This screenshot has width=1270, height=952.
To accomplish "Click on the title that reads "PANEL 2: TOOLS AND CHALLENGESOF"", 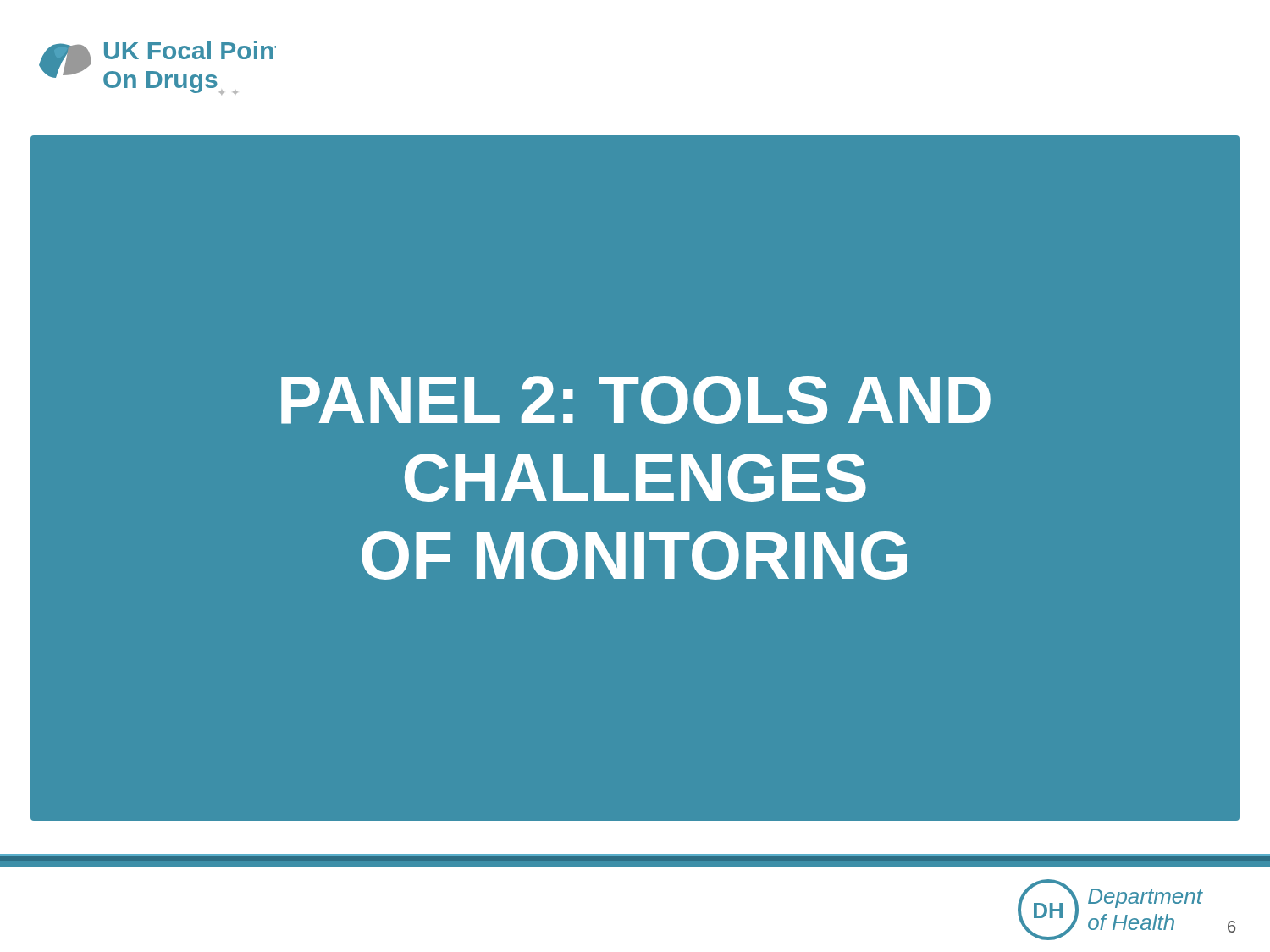I will [635, 478].
